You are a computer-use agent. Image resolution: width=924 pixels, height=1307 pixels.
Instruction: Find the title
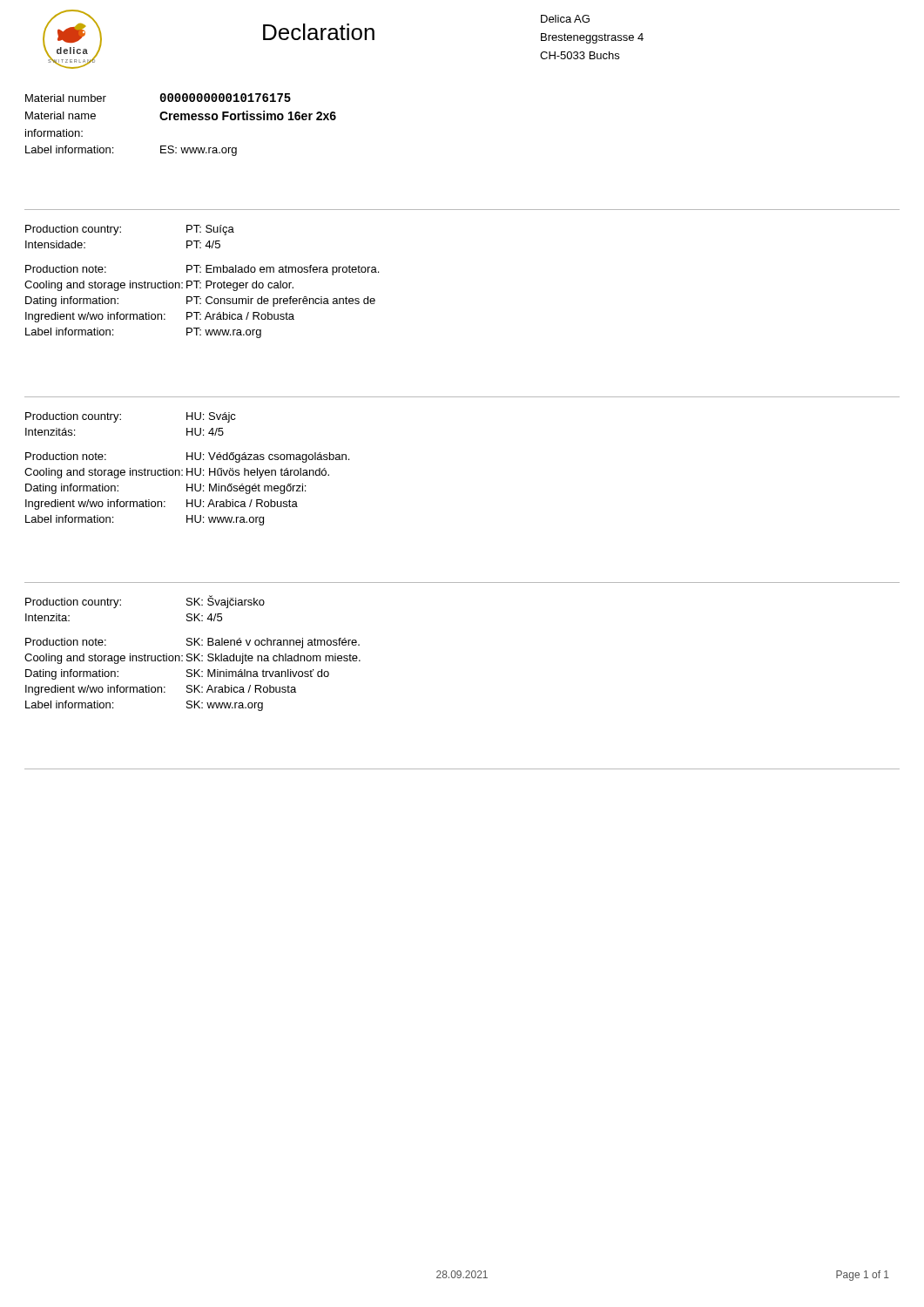[x=319, y=32]
